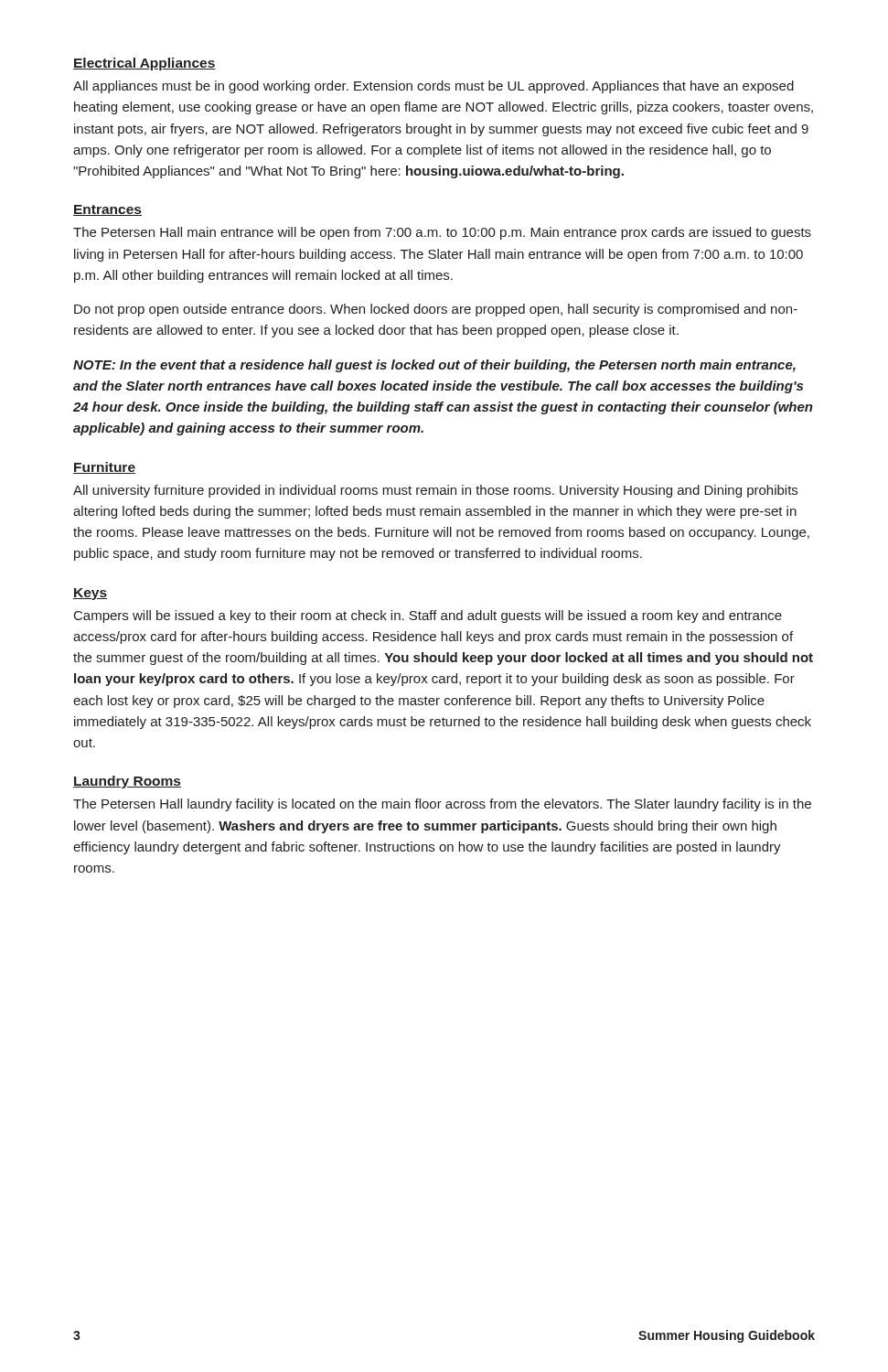Viewport: 888px width, 1372px height.
Task: Find "Electrical Appliances" on this page
Action: [x=144, y=63]
